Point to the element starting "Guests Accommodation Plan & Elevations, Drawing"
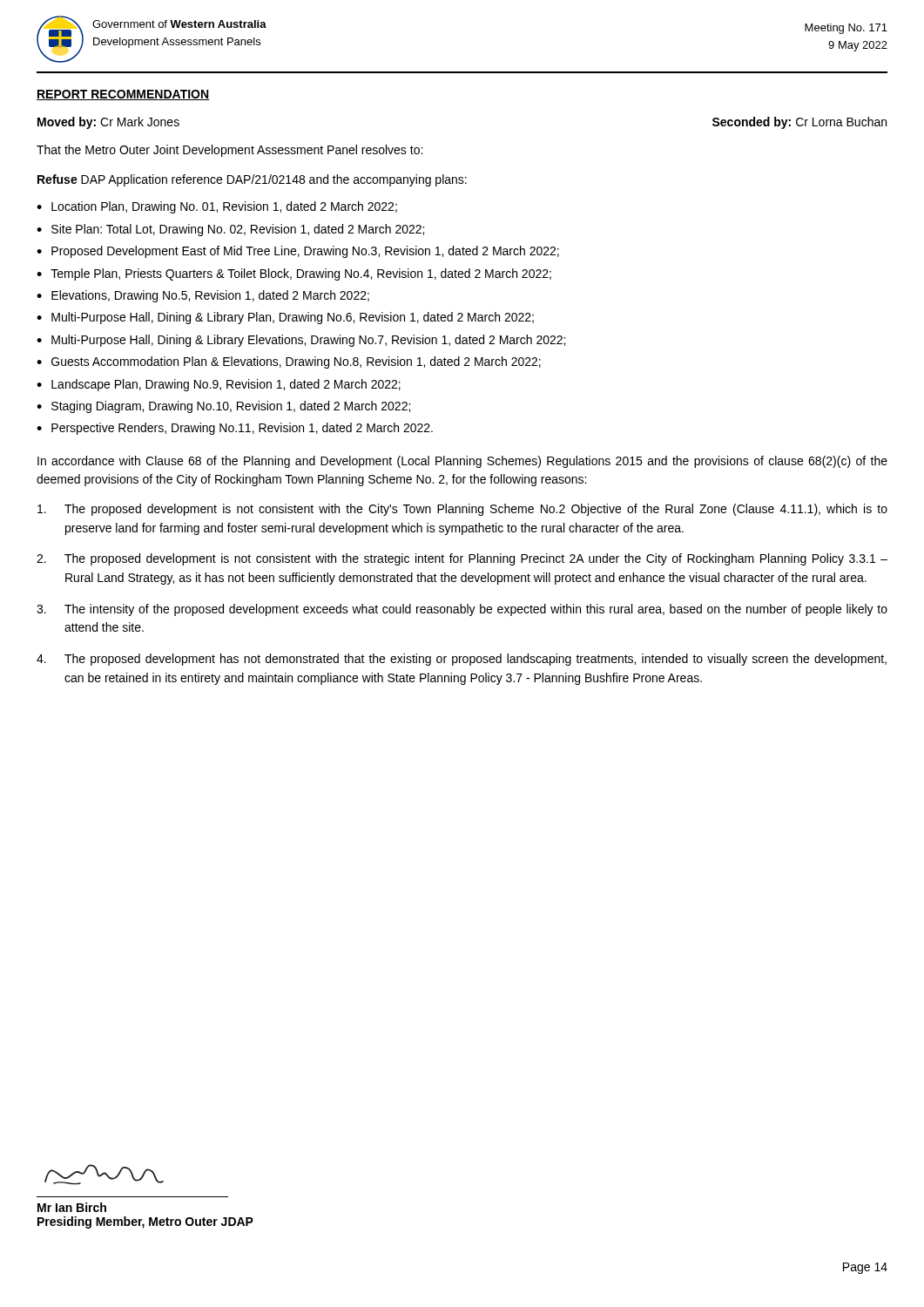 click(x=296, y=362)
